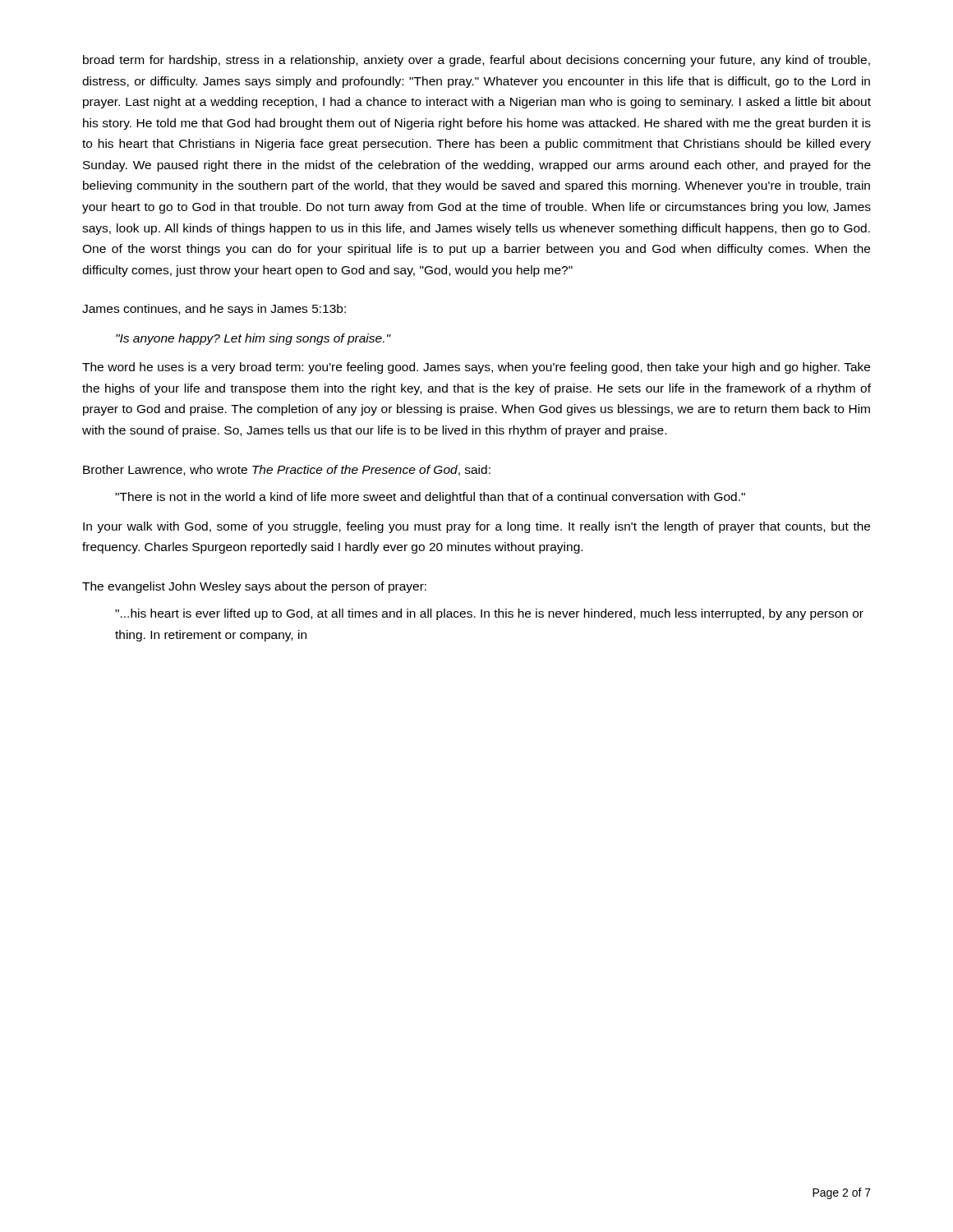Select the text block that says "The word he uses is a very broad"
Screen dimensions: 1232x953
476,398
